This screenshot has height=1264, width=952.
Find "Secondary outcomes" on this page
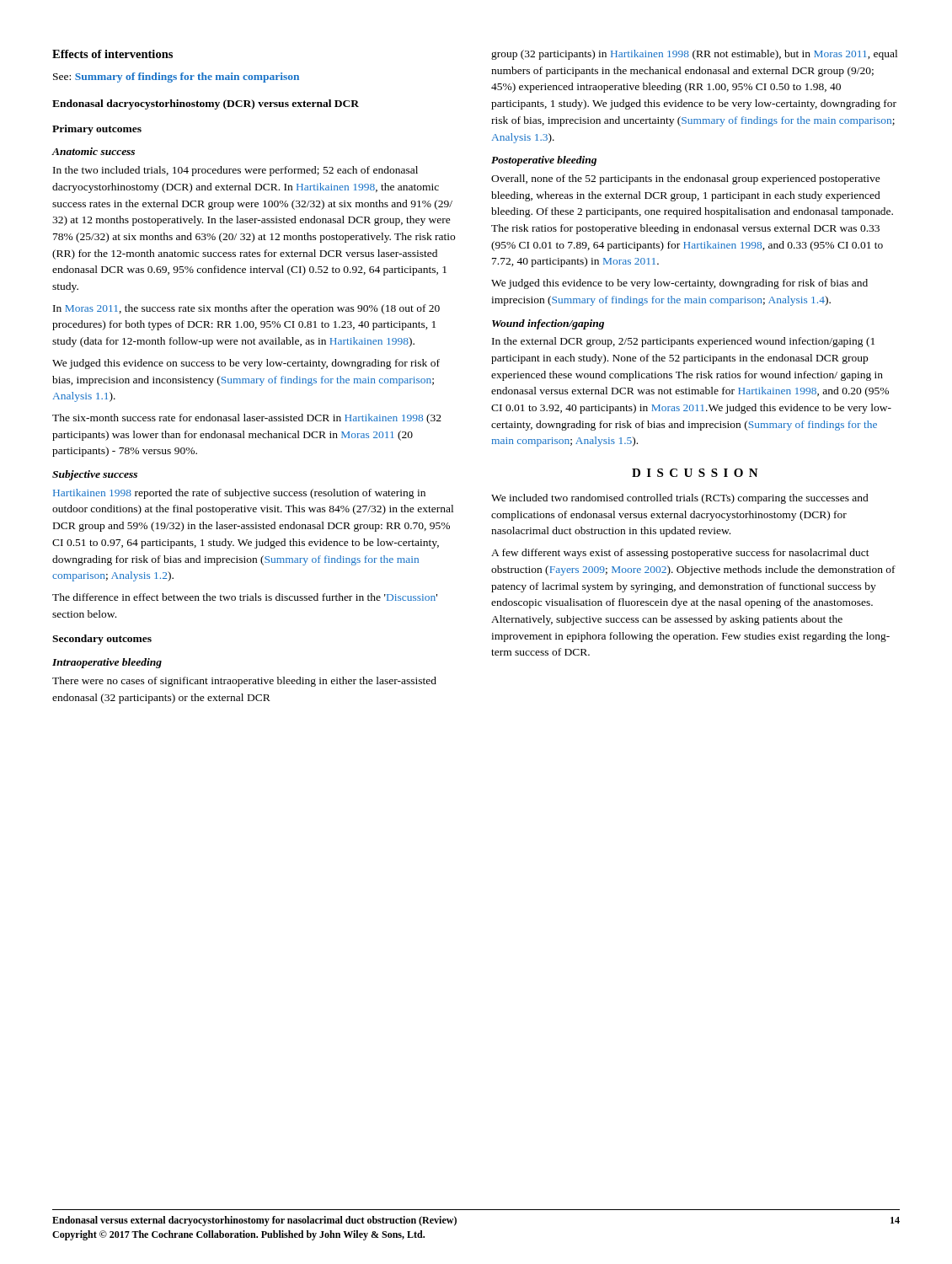[x=102, y=640]
